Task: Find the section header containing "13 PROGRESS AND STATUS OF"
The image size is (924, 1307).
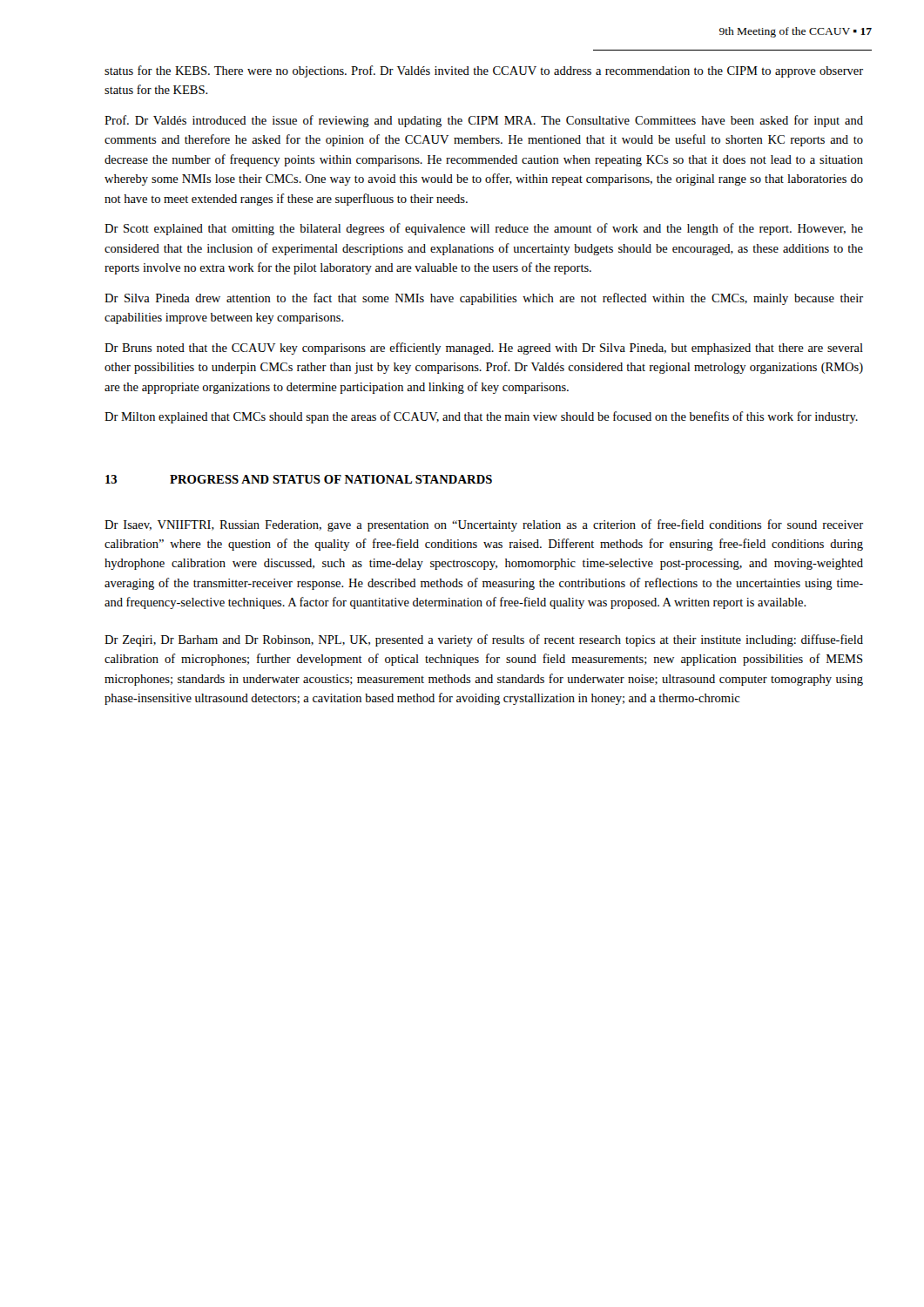Action: coord(298,479)
